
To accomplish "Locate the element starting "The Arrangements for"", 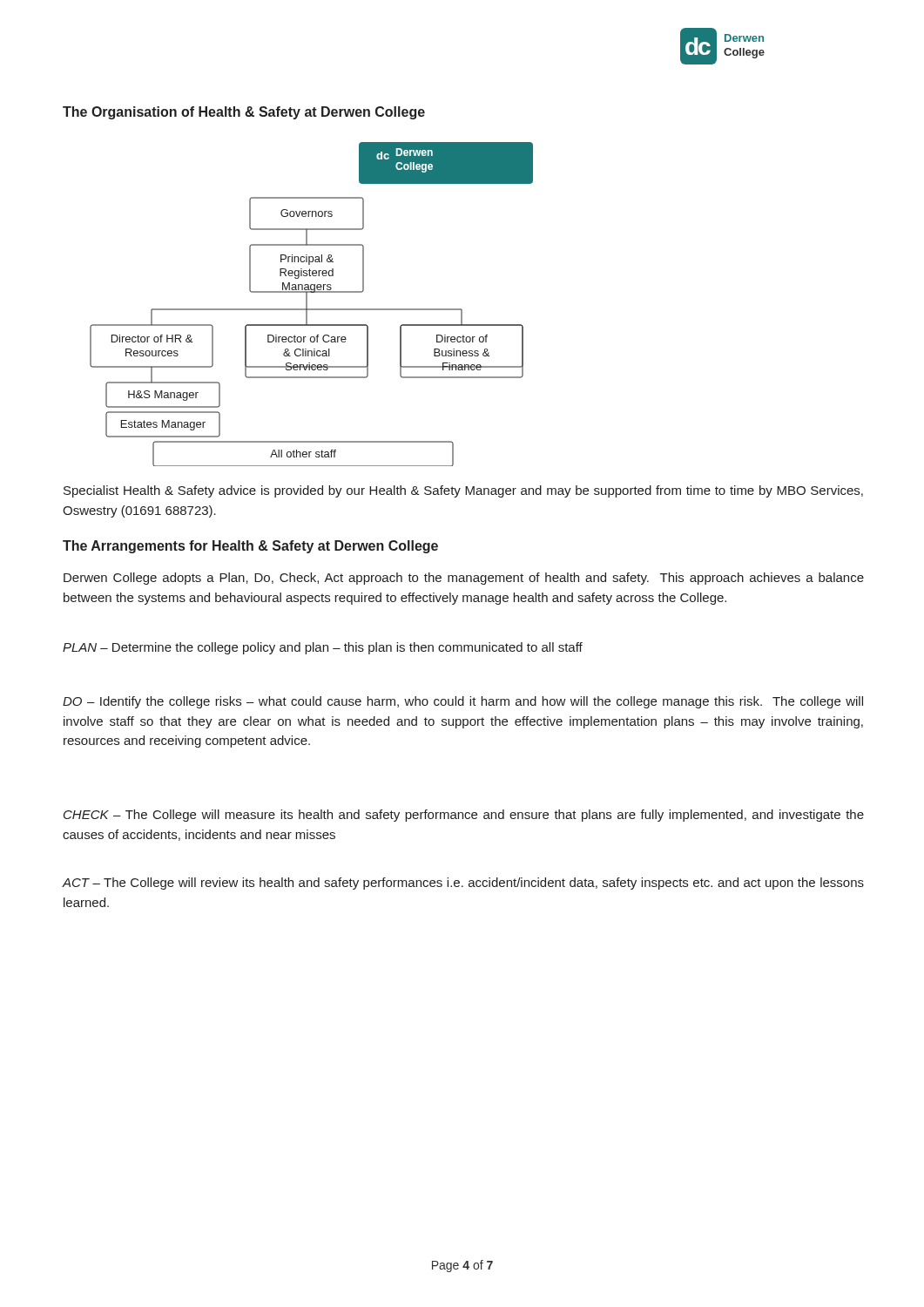I will [x=251, y=546].
